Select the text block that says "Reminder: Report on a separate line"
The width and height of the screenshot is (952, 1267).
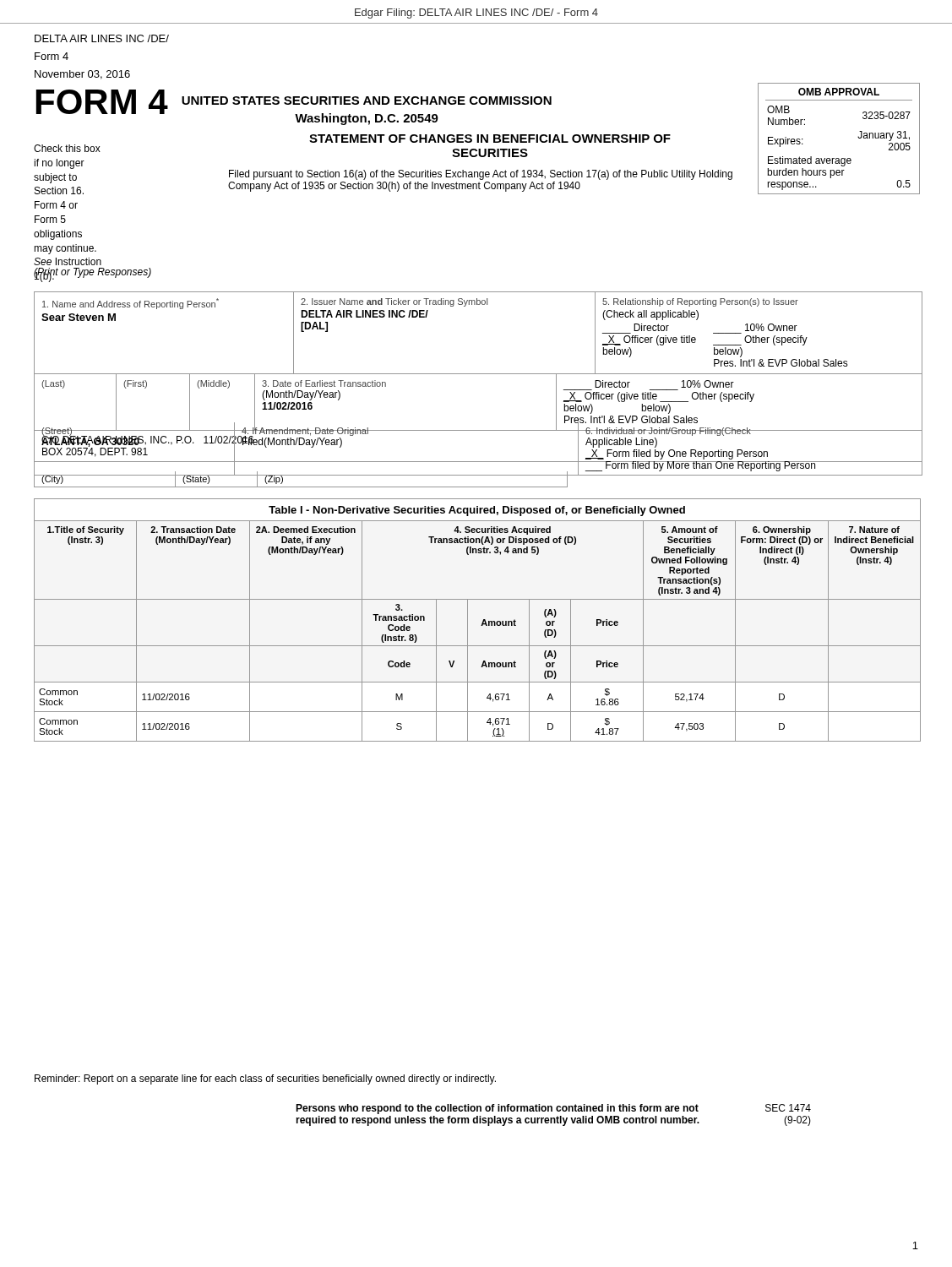pyautogui.click(x=265, y=1079)
